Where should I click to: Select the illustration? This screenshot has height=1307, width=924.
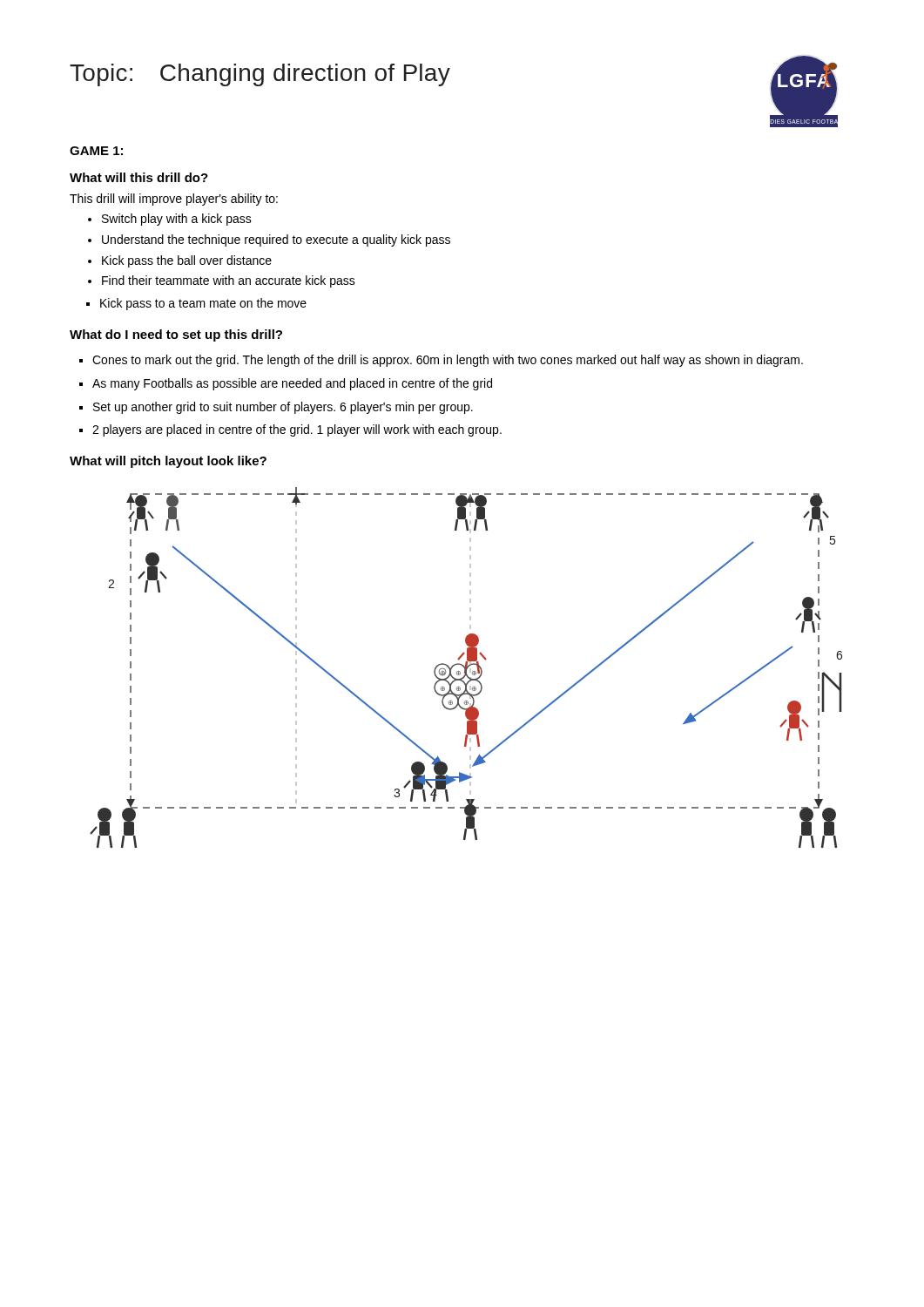tap(470, 668)
